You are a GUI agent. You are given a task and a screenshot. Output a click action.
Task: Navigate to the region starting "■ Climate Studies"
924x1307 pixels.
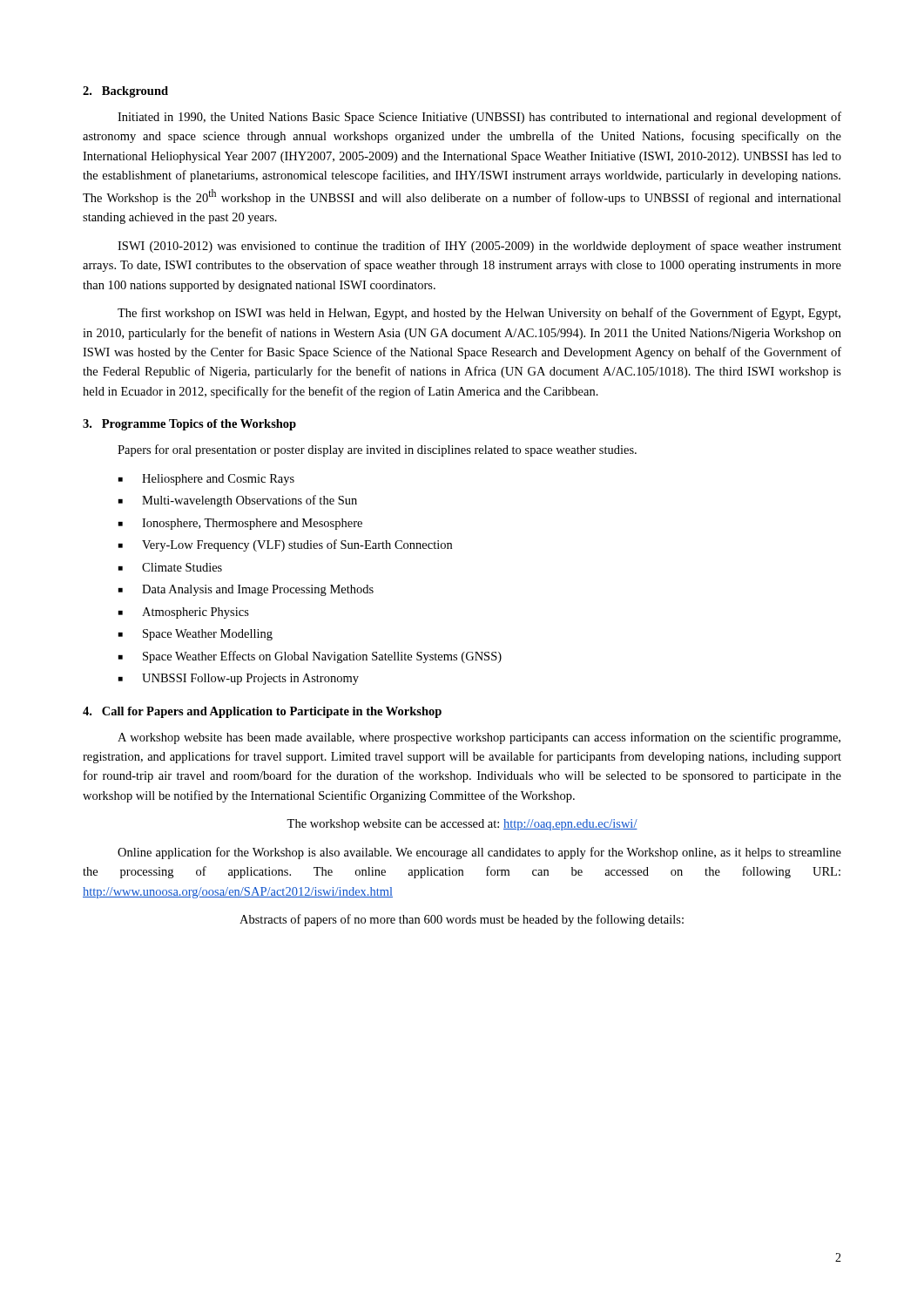tap(170, 567)
